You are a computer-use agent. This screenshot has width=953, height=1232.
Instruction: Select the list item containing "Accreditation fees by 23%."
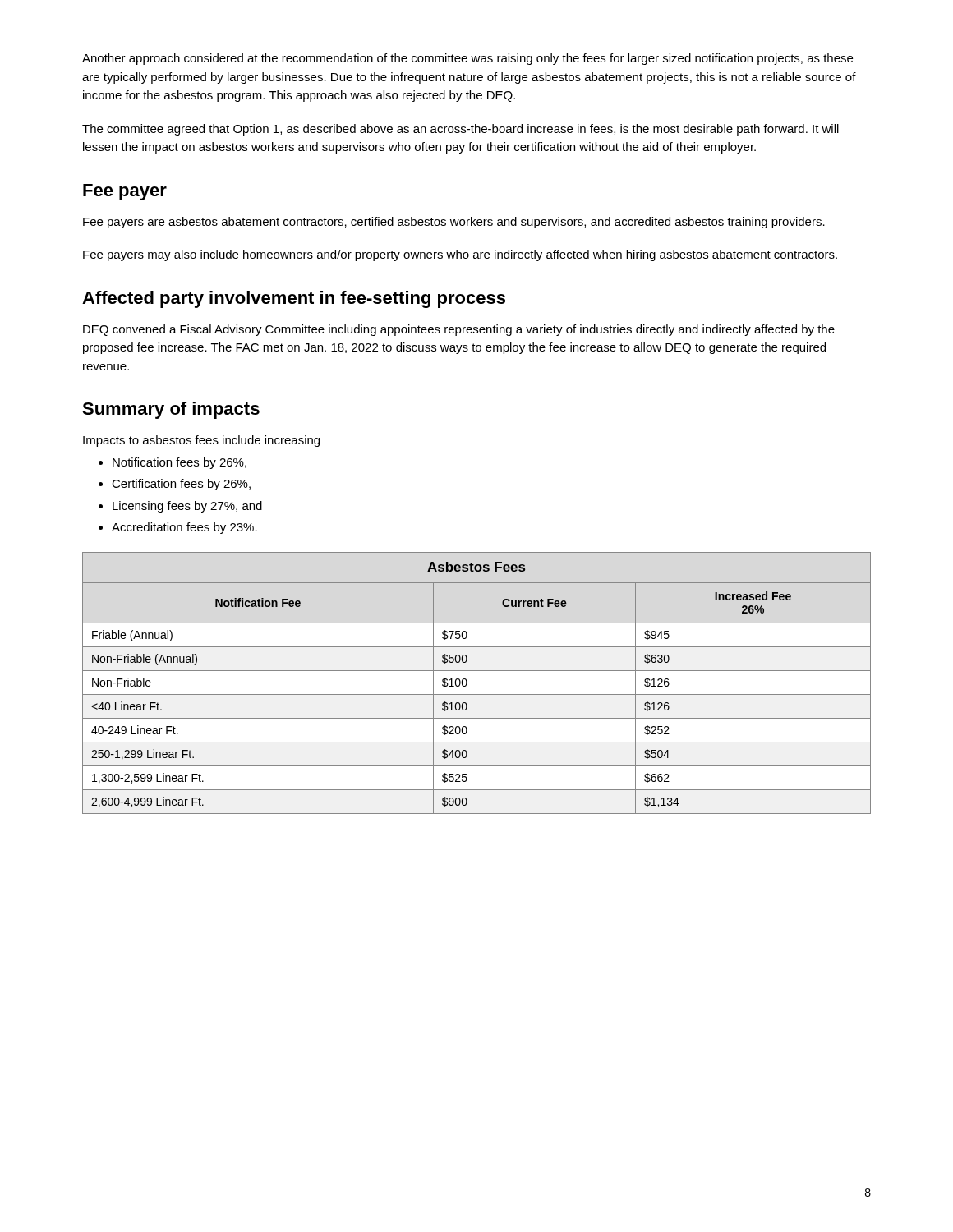[185, 527]
